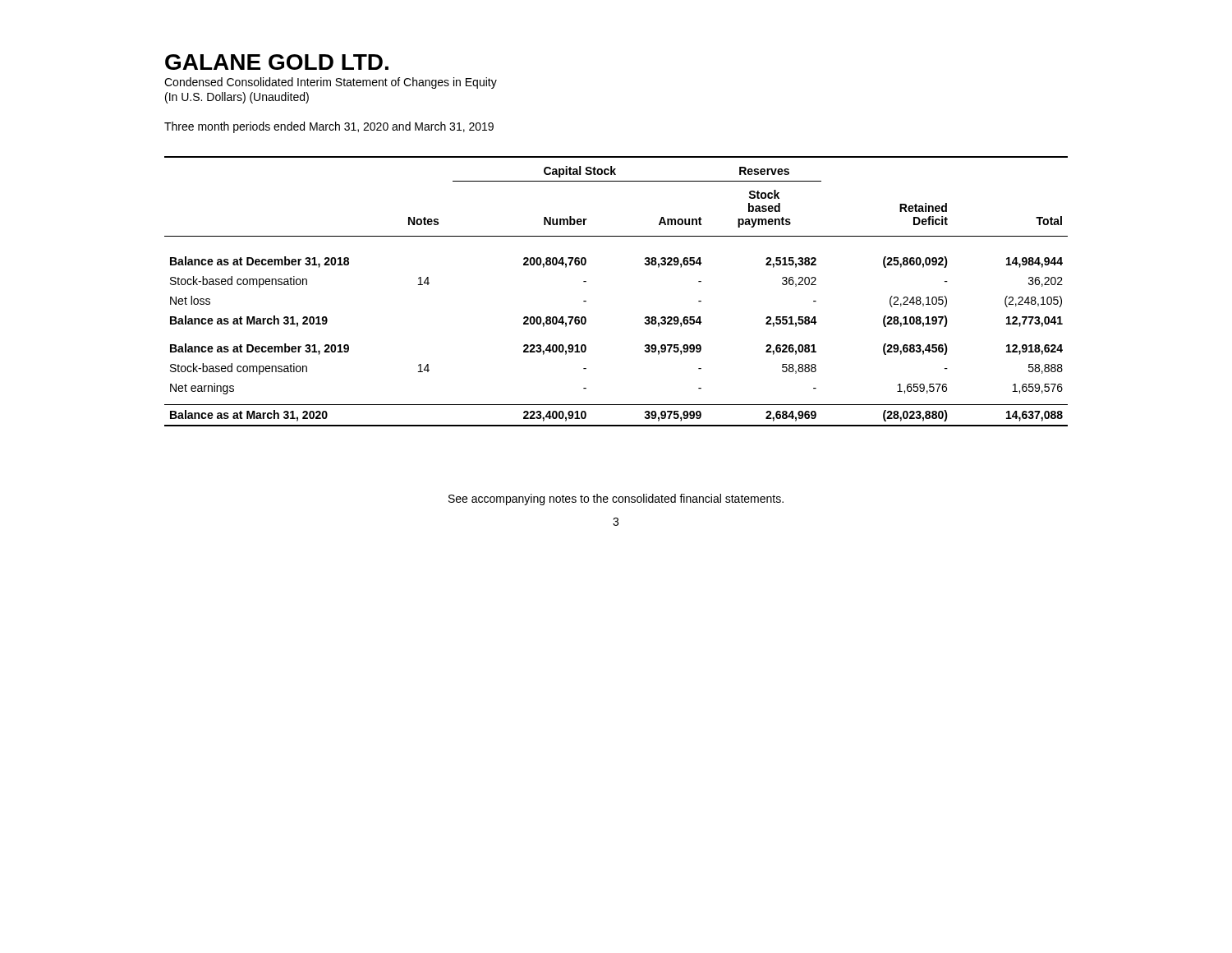Click on the text block that says "See accompanying notes to the consolidated"
The height and width of the screenshot is (953, 1232).
coord(616,499)
